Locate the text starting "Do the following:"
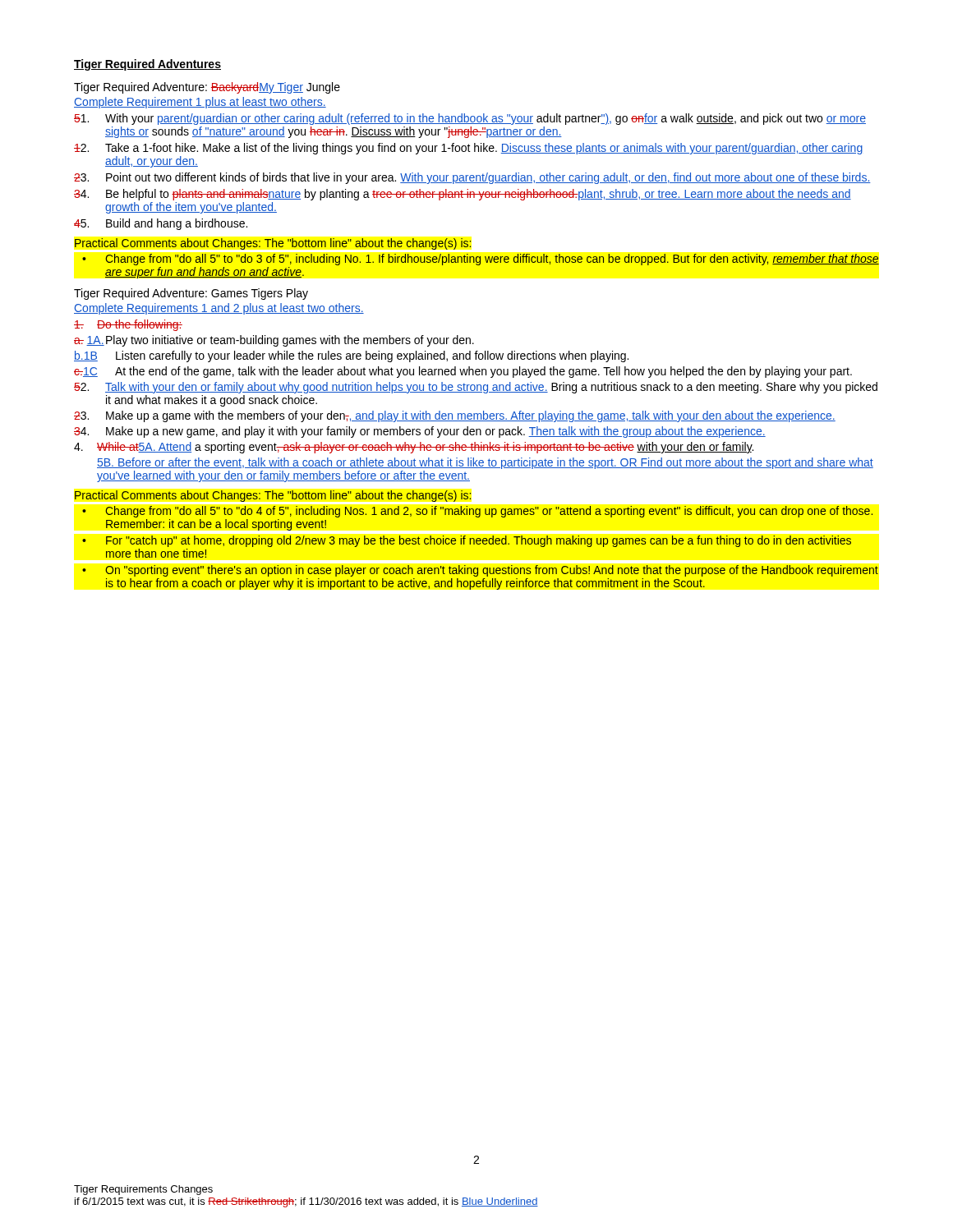The height and width of the screenshot is (1232, 953). (x=128, y=324)
